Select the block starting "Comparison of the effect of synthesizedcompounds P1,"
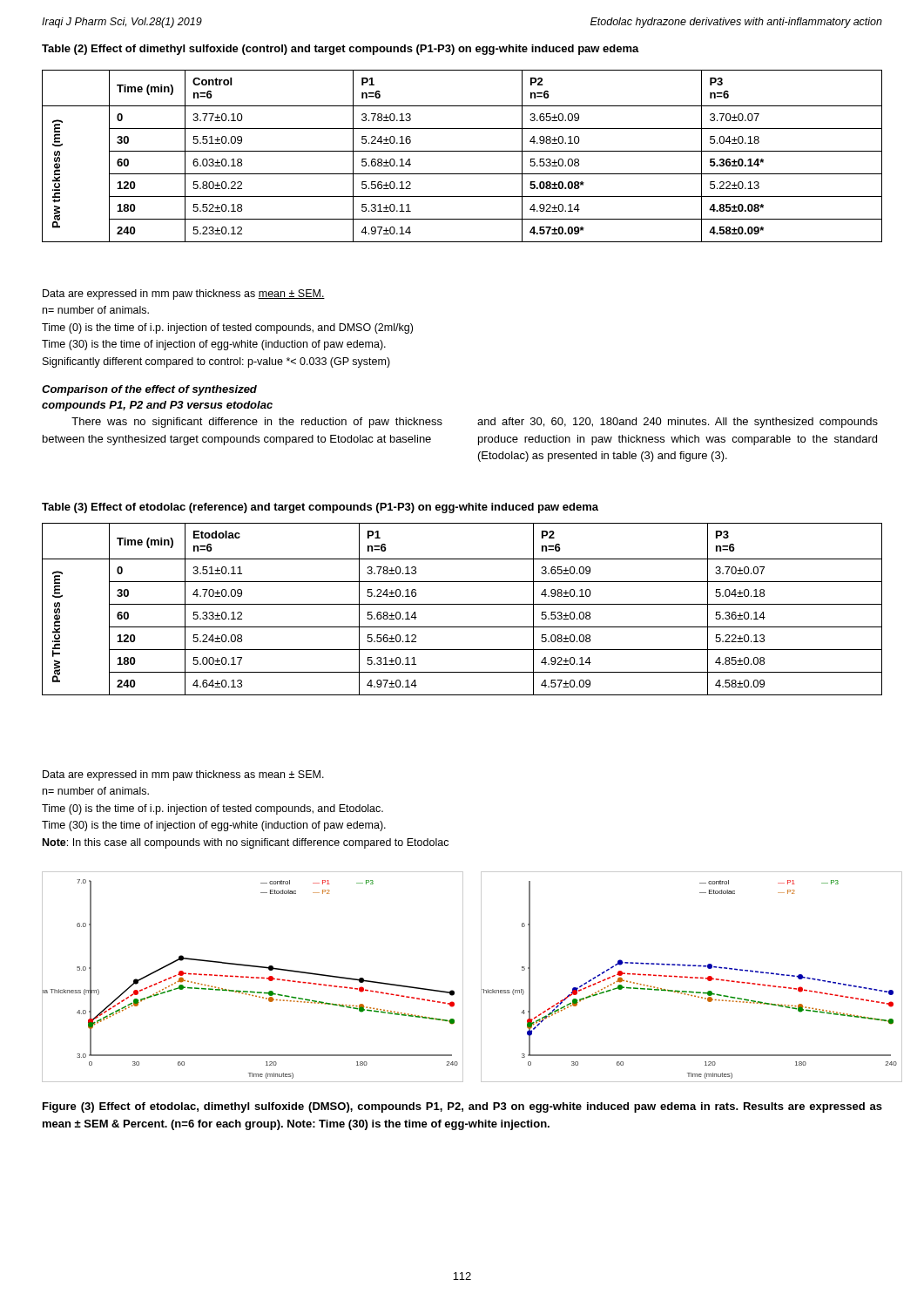The image size is (924, 1307). click(x=157, y=397)
